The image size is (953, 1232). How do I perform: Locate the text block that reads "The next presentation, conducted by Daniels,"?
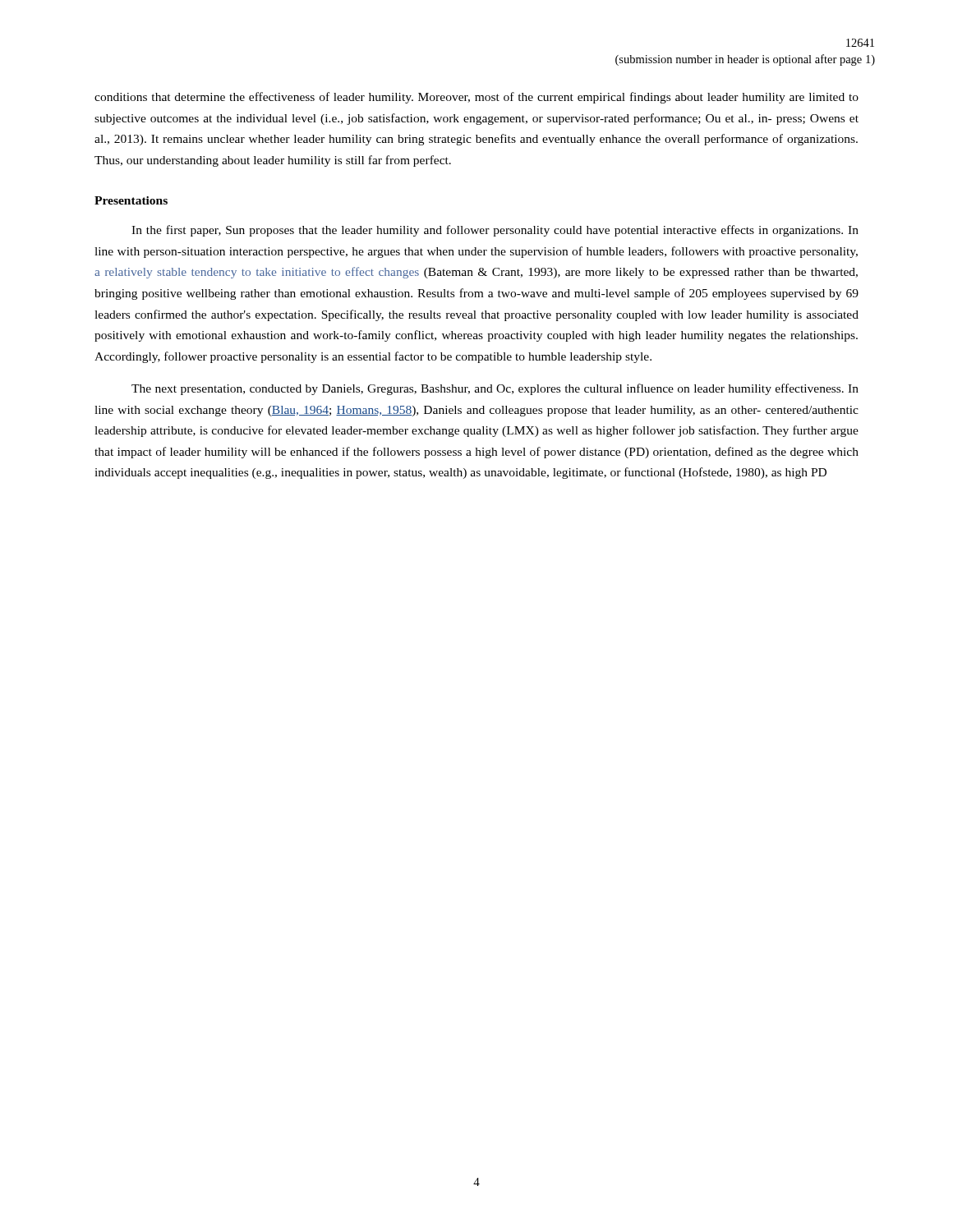click(x=476, y=430)
